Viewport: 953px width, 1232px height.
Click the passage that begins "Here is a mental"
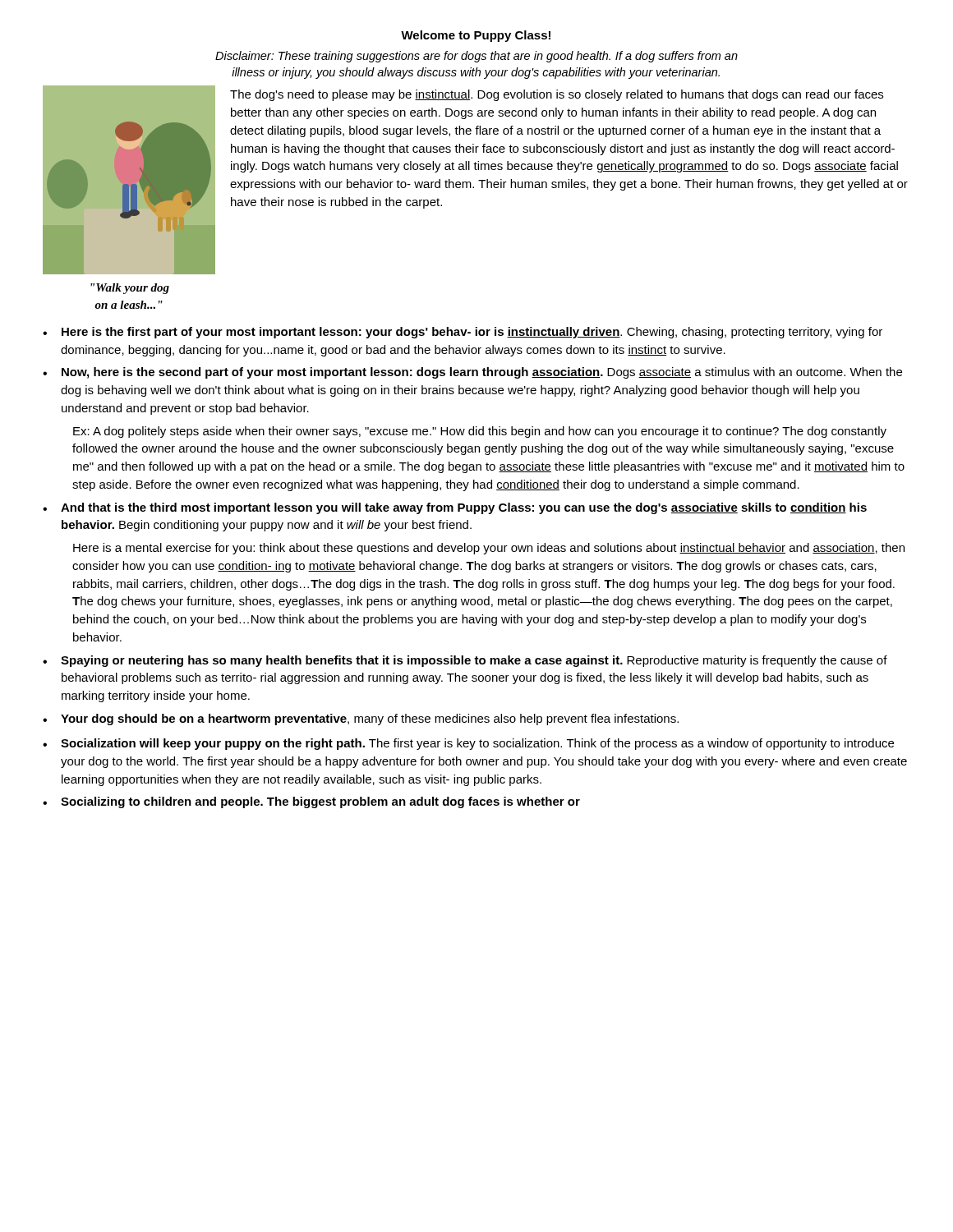point(489,592)
